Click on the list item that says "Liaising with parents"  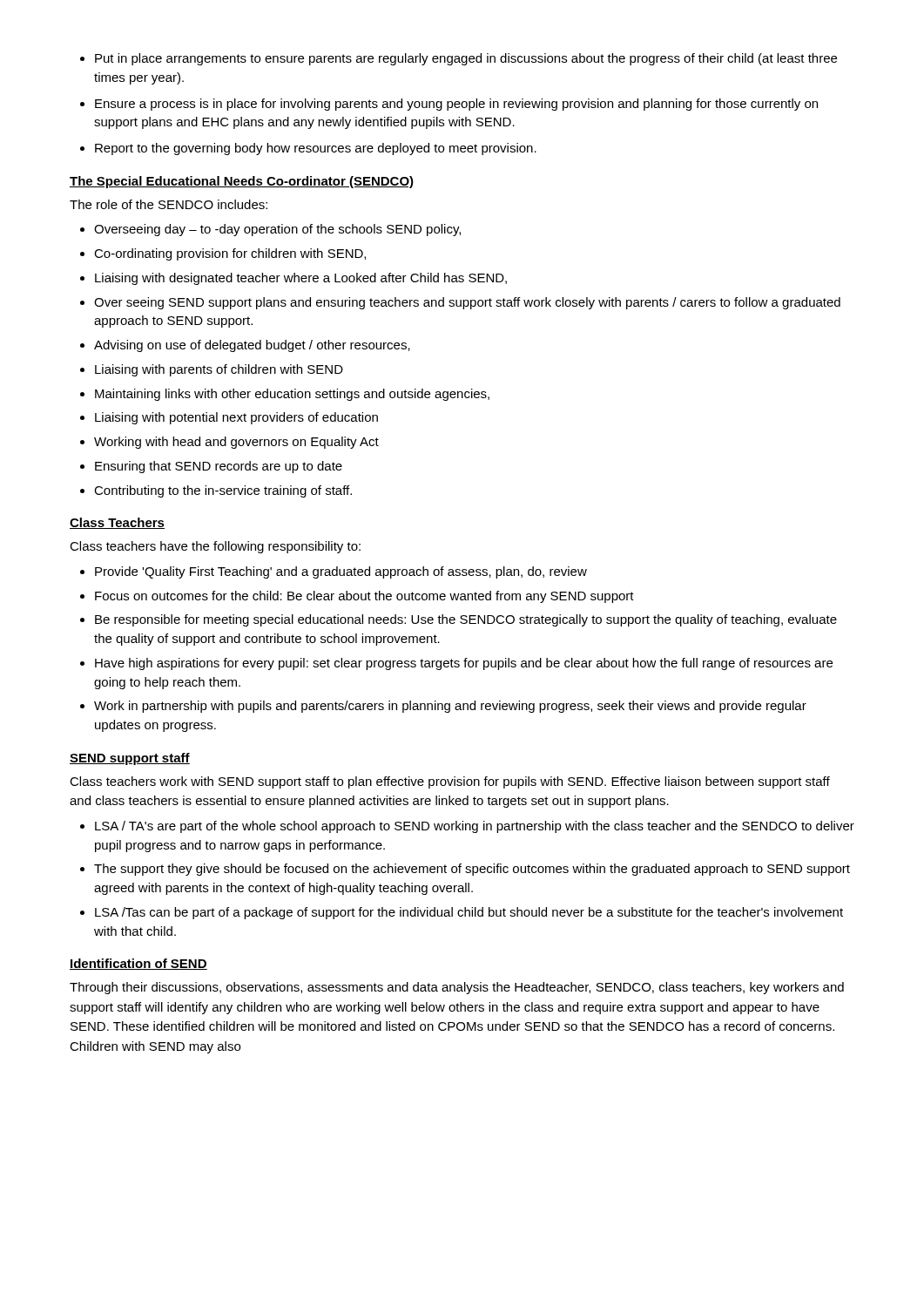click(219, 369)
